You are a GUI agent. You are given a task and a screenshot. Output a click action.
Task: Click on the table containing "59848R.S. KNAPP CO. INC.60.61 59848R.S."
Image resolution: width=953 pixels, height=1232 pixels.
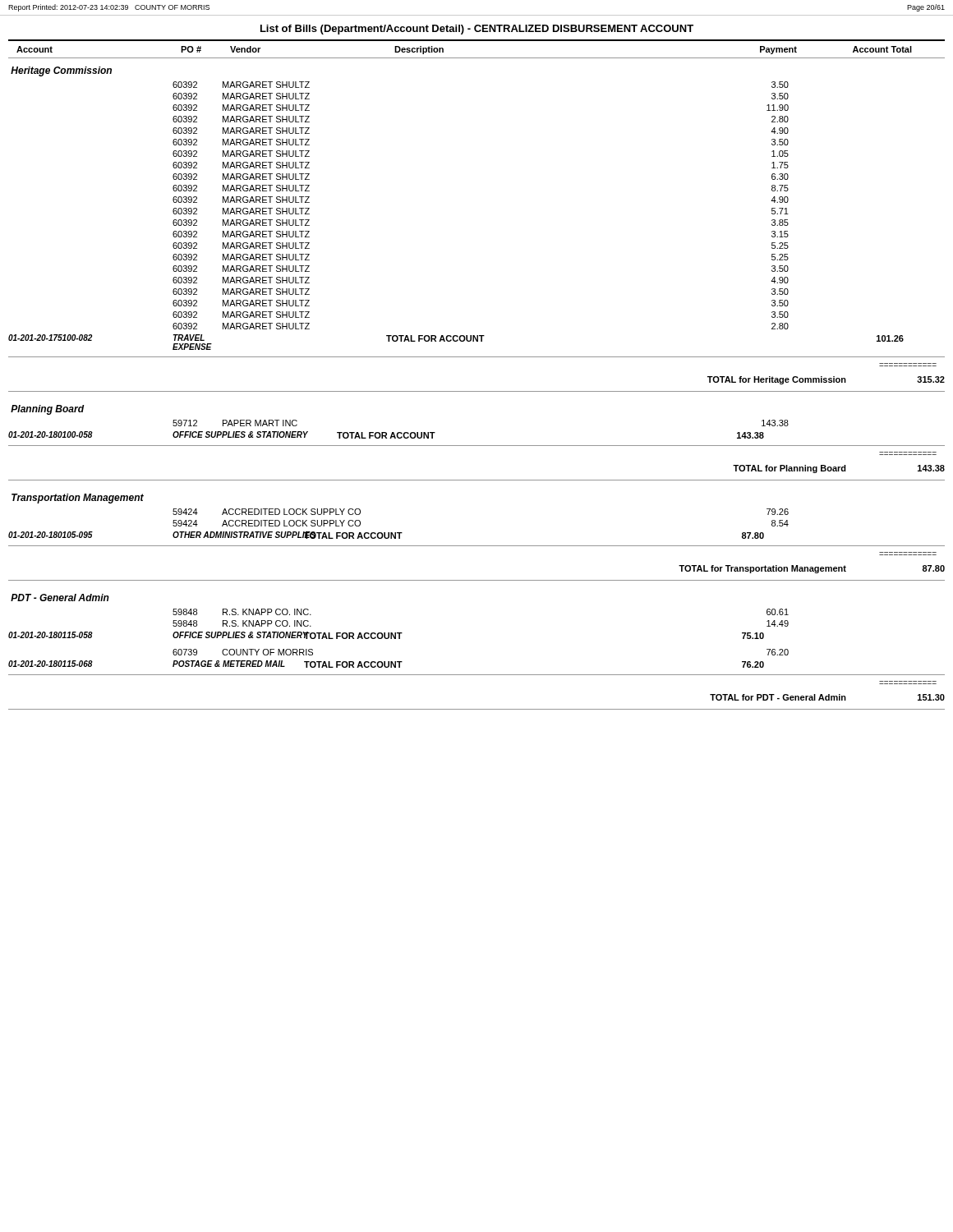[x=476, y=639]
